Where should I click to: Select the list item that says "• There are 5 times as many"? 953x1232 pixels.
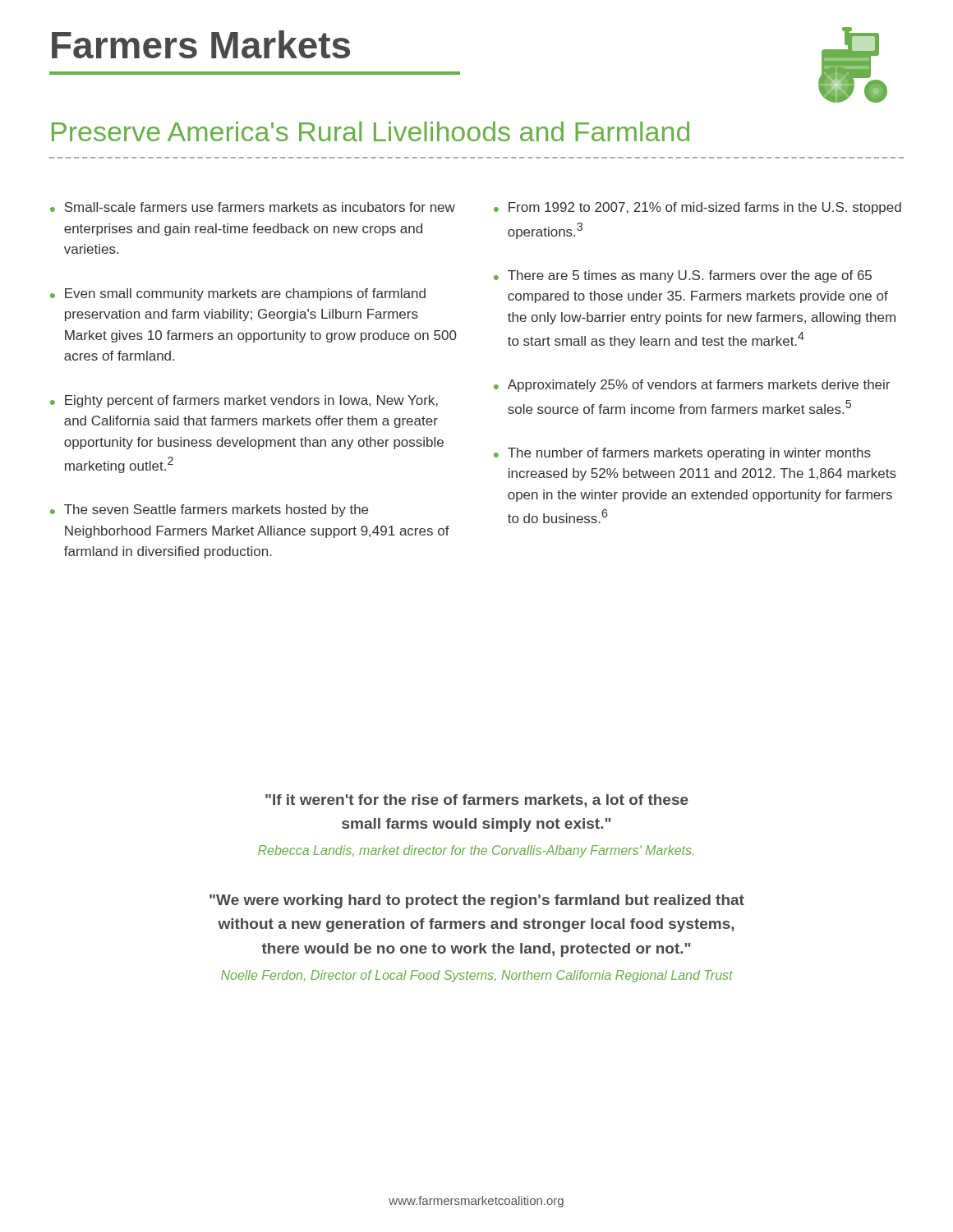tap(698, 308)
